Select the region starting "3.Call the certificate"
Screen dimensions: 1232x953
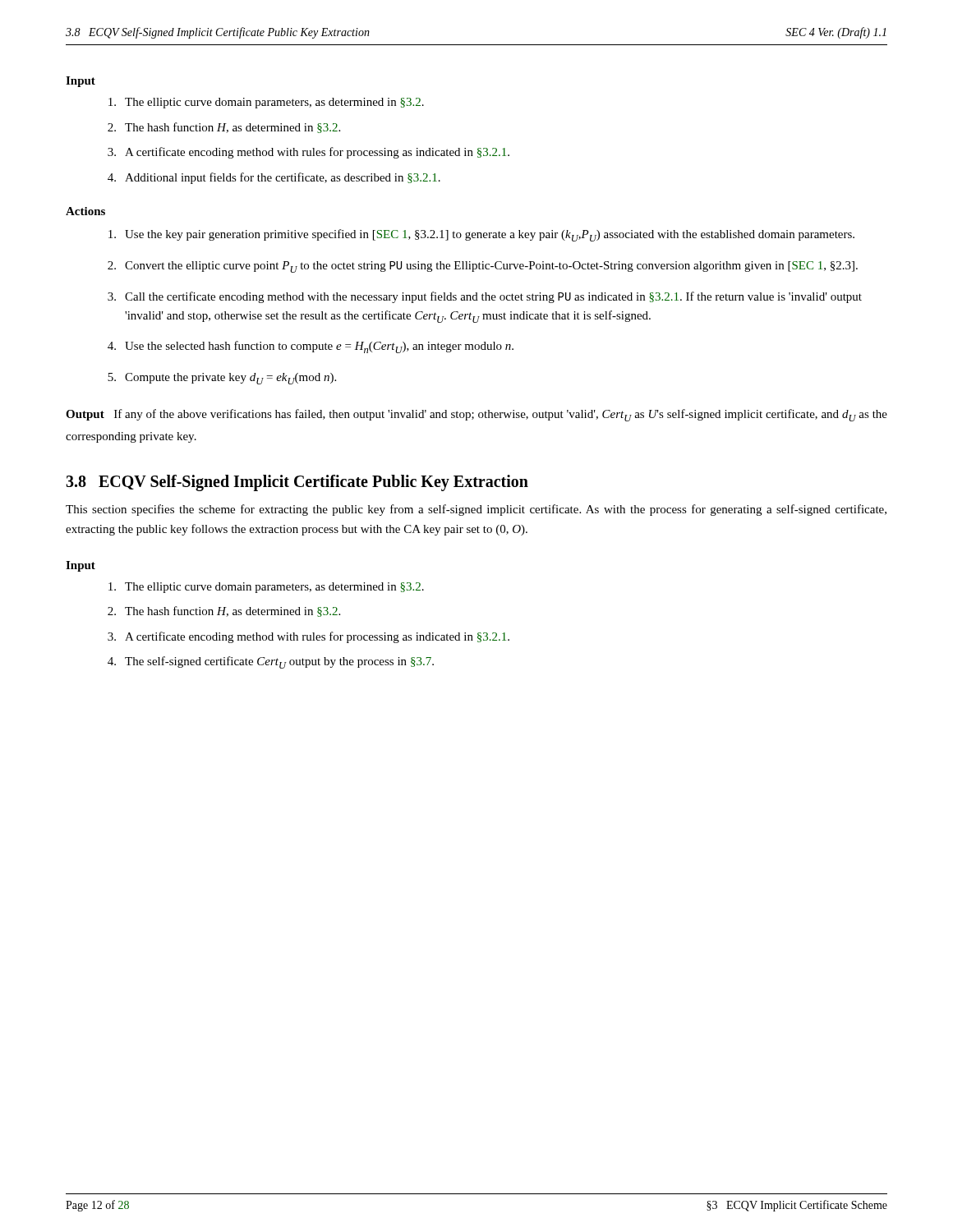[493, 307]
